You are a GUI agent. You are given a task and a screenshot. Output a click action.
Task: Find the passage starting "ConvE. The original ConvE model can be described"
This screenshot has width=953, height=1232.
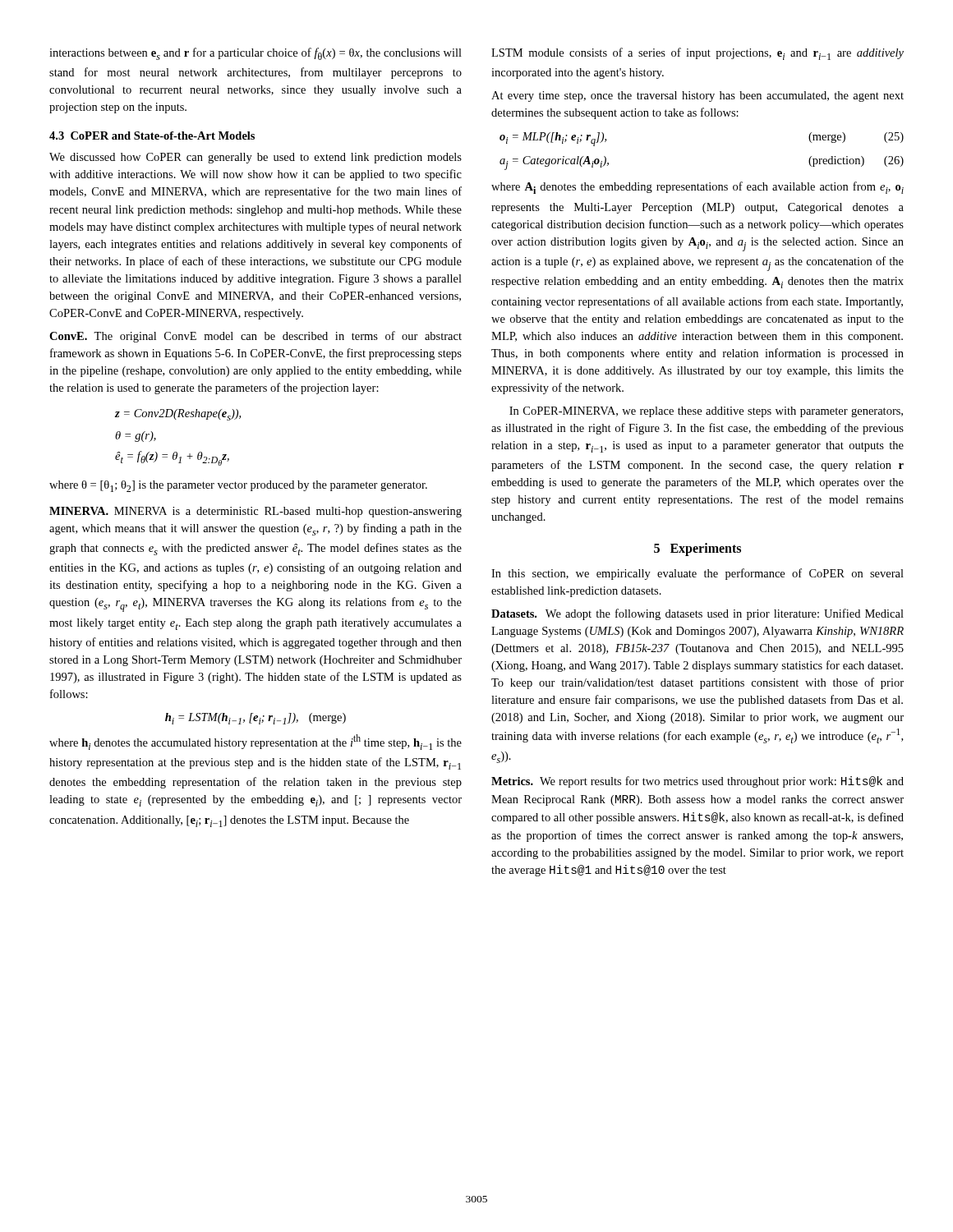click(x=255, y=362)
